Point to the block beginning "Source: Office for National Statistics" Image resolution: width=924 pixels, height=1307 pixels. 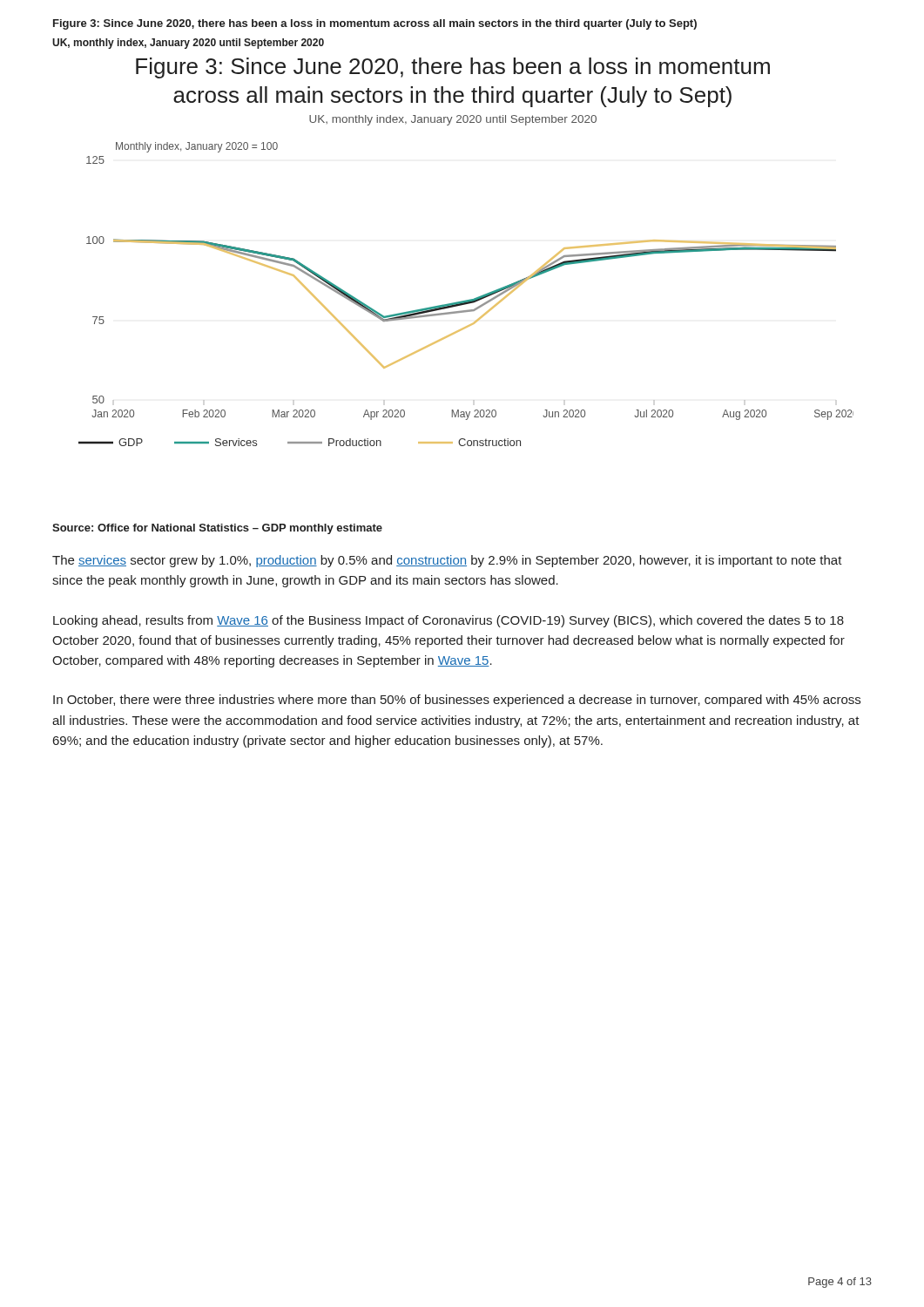point(217,528)
